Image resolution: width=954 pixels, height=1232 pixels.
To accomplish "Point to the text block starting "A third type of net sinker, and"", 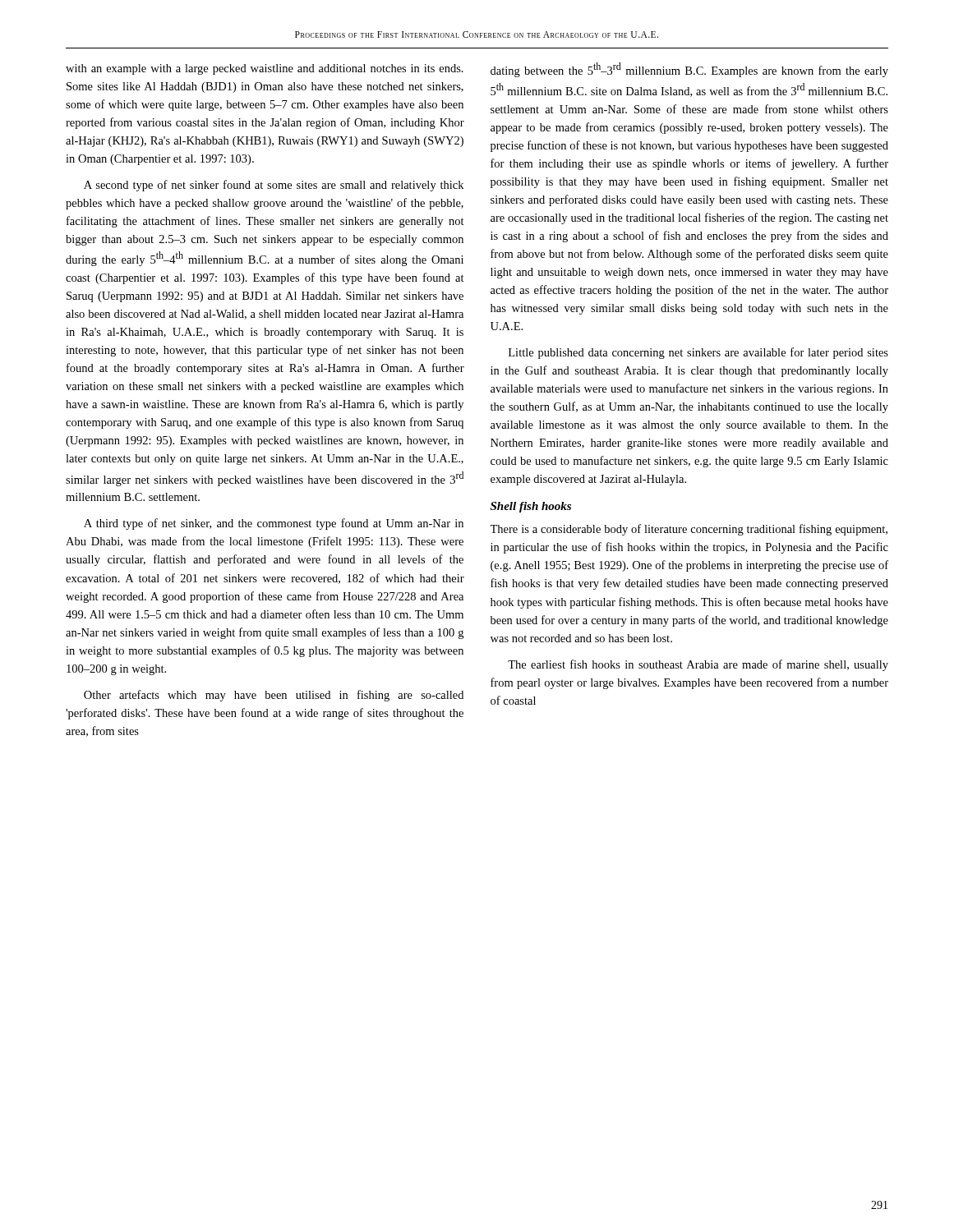I will (265, 596).
